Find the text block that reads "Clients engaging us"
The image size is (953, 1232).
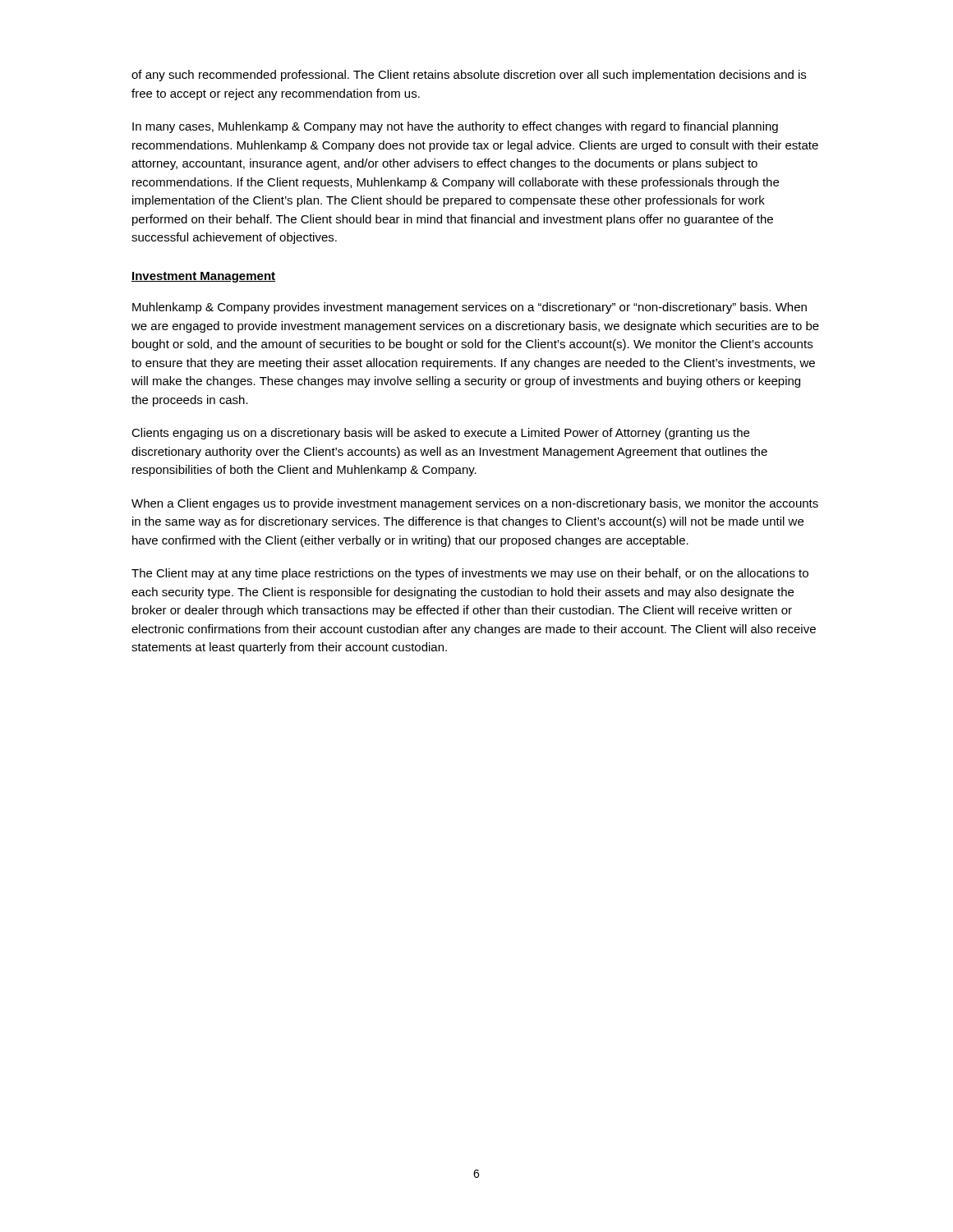pyautogui.click(x=449, y=451)
